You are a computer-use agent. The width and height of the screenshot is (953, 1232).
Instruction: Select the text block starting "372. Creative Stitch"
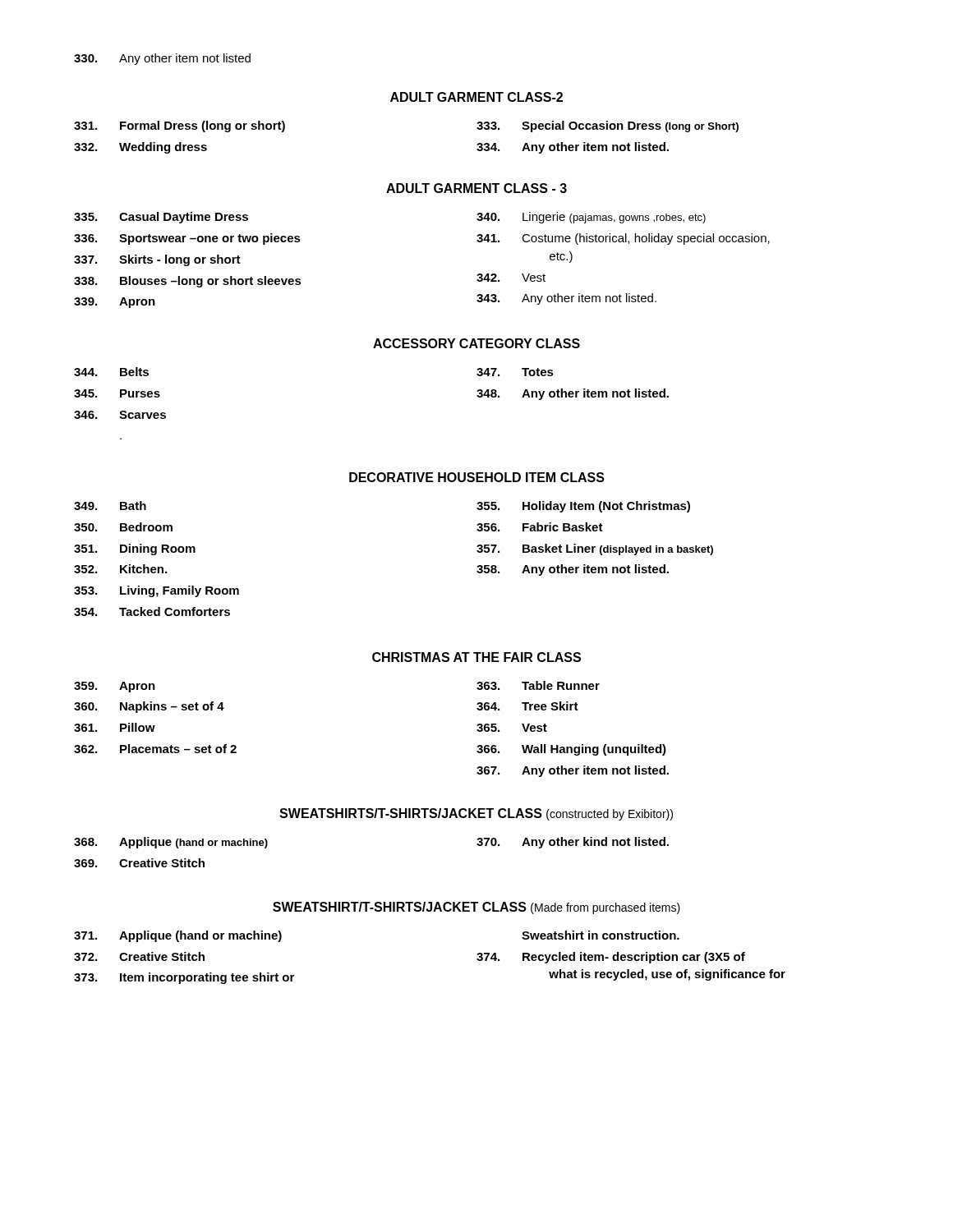click(x=139, y=956)
